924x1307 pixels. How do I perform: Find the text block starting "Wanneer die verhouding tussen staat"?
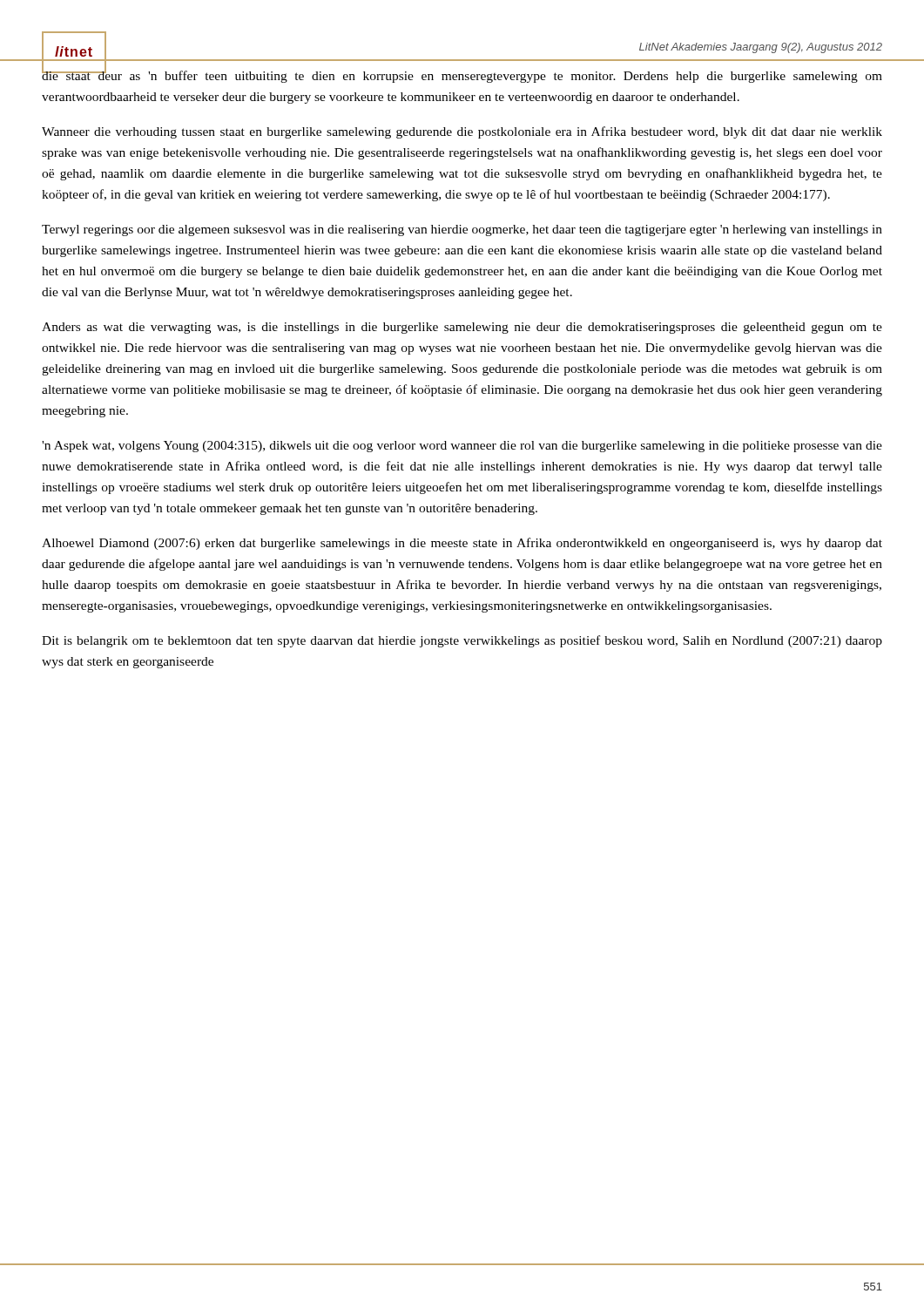[462, 163]
